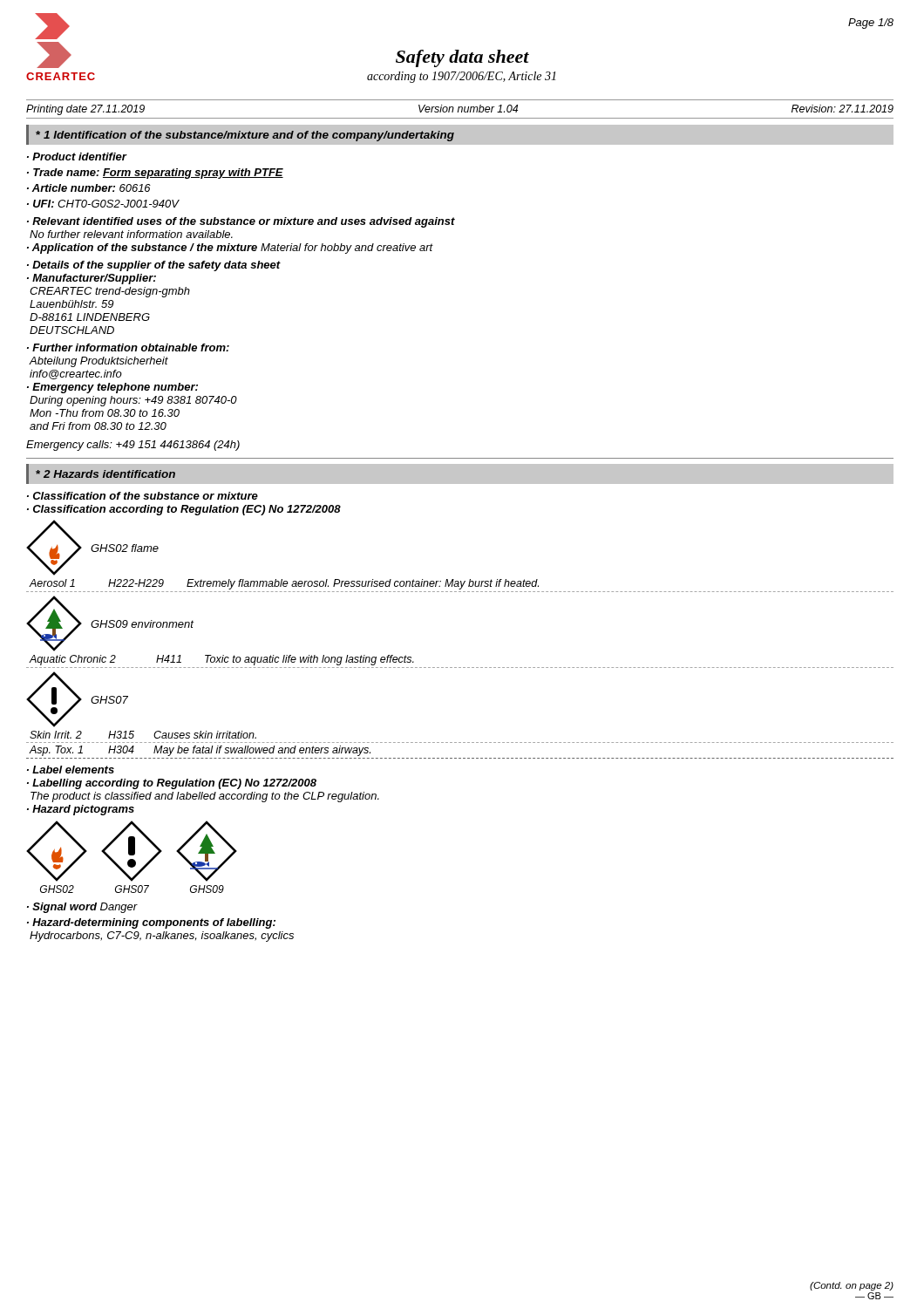Where is the passage that starts "Asp. Tox. 1 H304 May be fatal if"?
Screen dimensions: 1308x924
click(201, 750)
